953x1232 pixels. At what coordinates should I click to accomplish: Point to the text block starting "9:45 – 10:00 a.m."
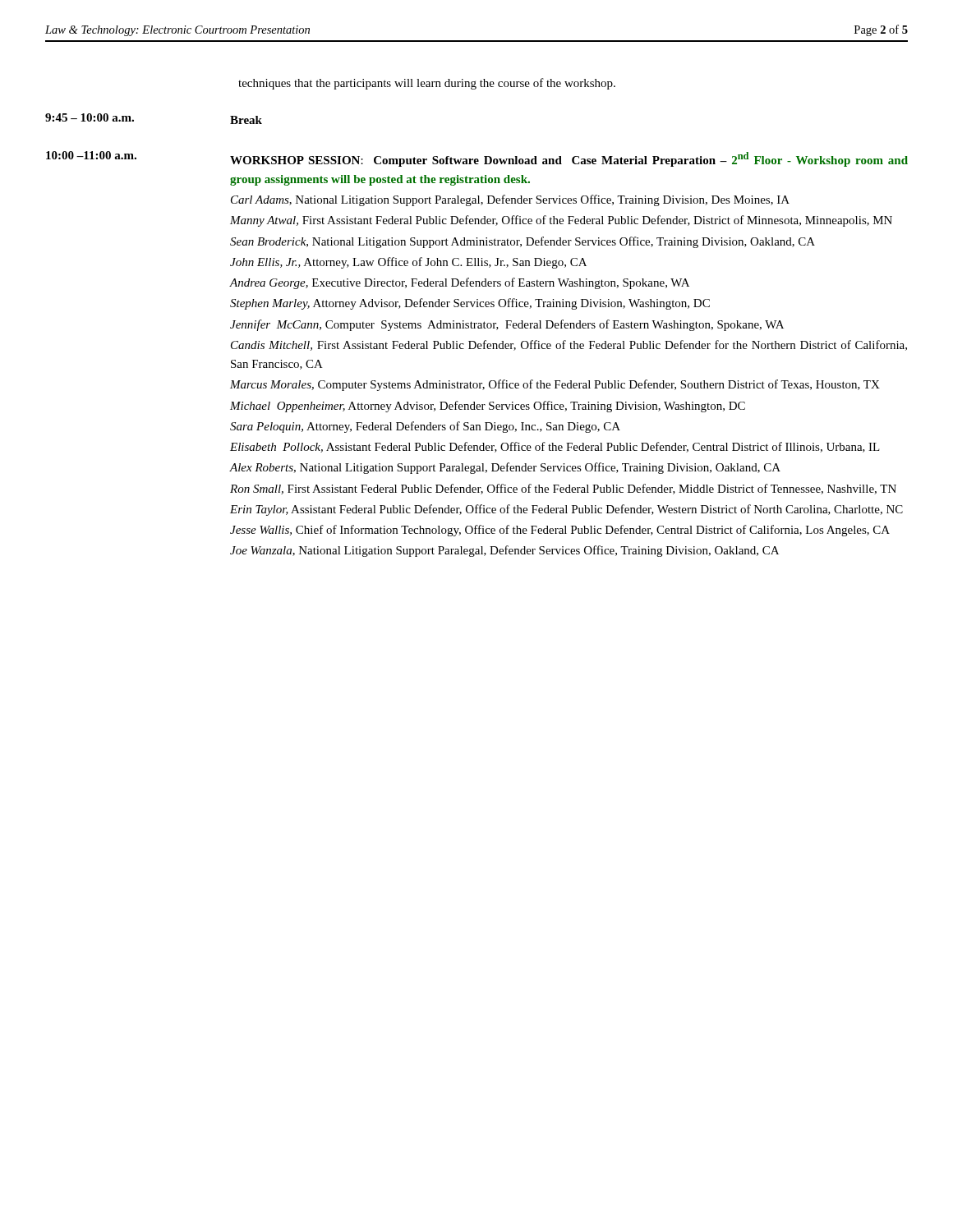click(90, 118)
